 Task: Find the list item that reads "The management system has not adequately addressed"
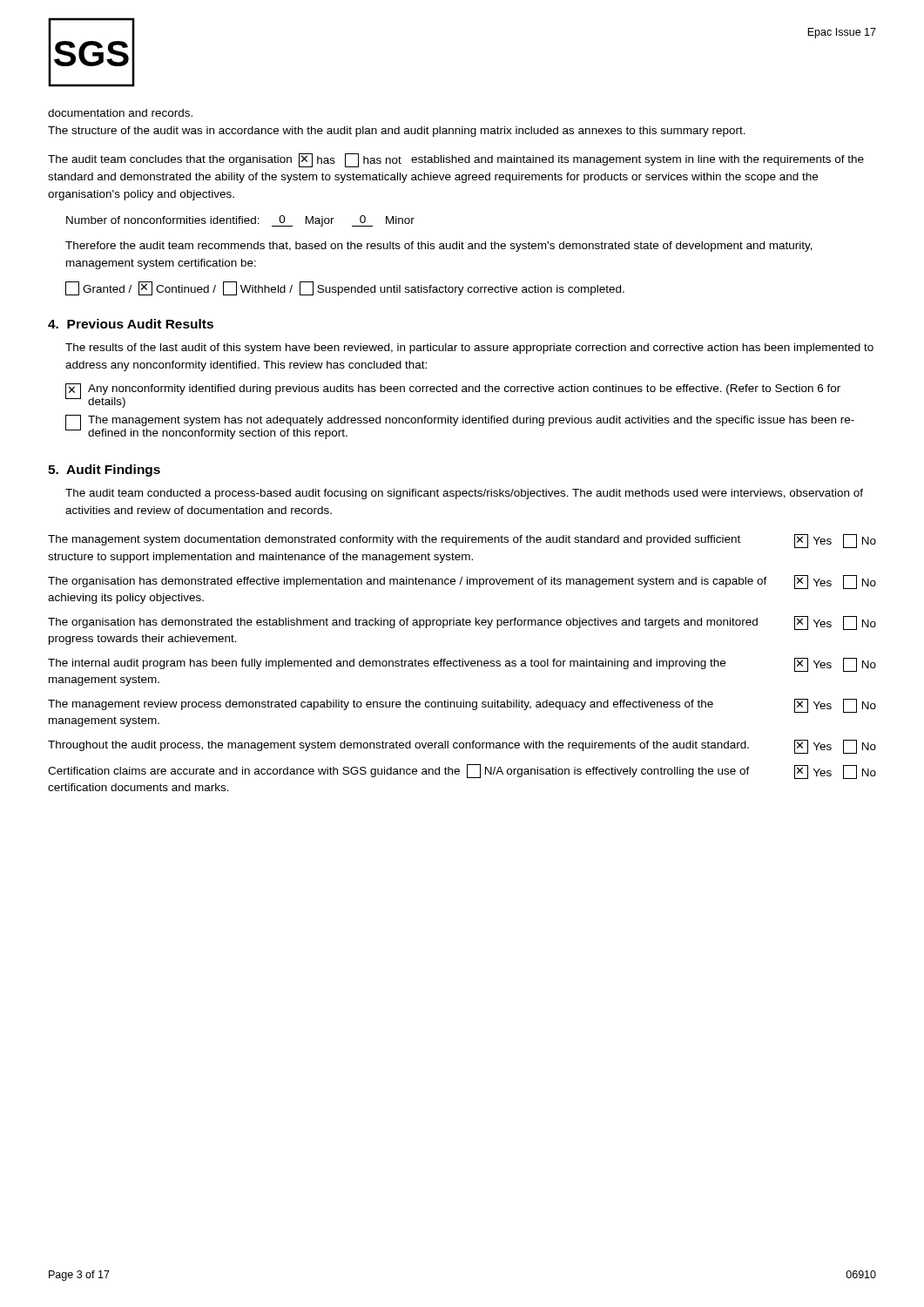click(x=471, y=426)
